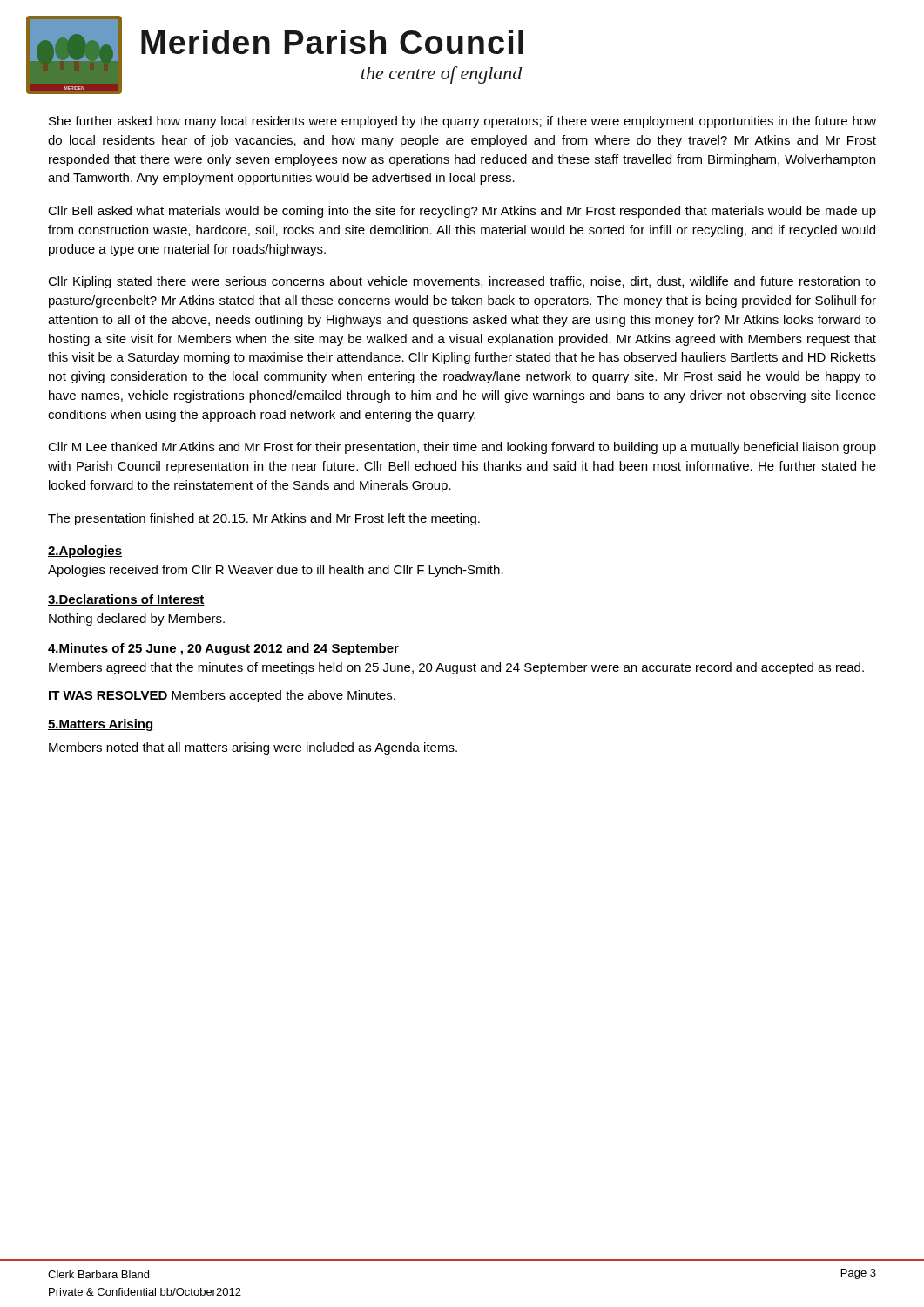Click the passage that begins "Cllr M Lee thanked"
Image resolution: width=924 pixels, height=1307 pixels.
coord(462,466)
